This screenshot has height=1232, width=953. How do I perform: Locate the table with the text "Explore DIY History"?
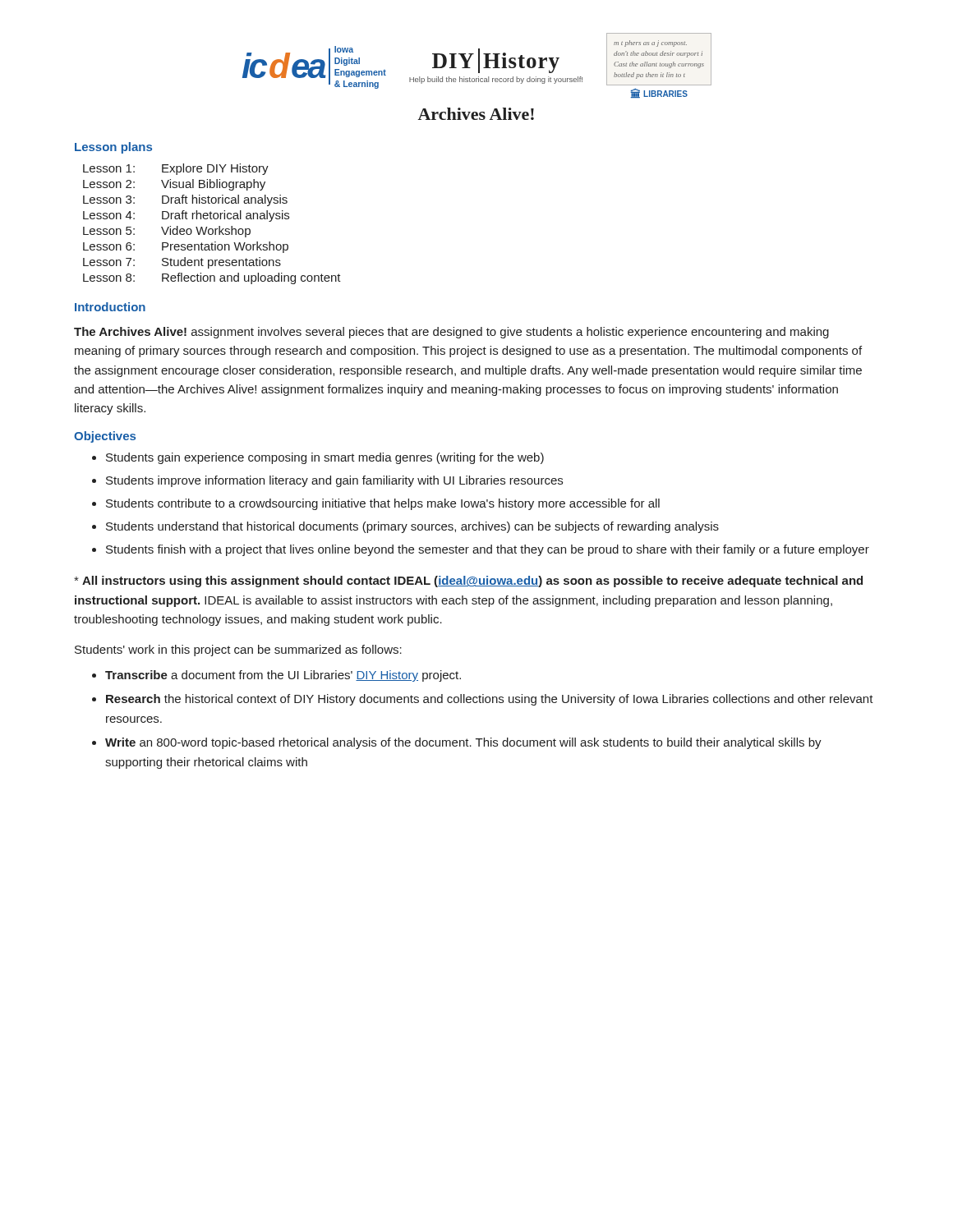476,223
